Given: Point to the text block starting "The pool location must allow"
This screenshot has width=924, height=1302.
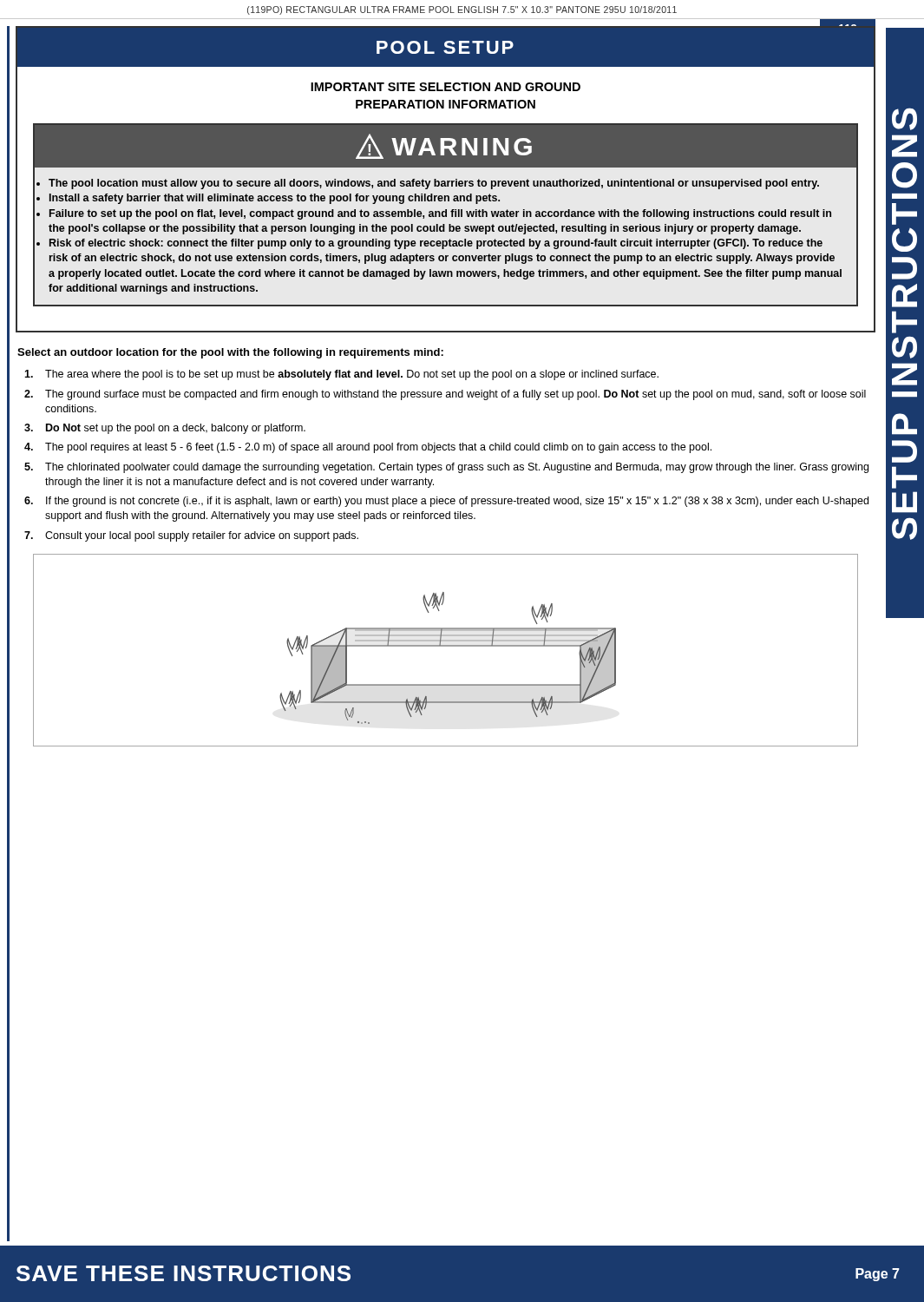Looking at the screenshot, I should tap(446, 184).
